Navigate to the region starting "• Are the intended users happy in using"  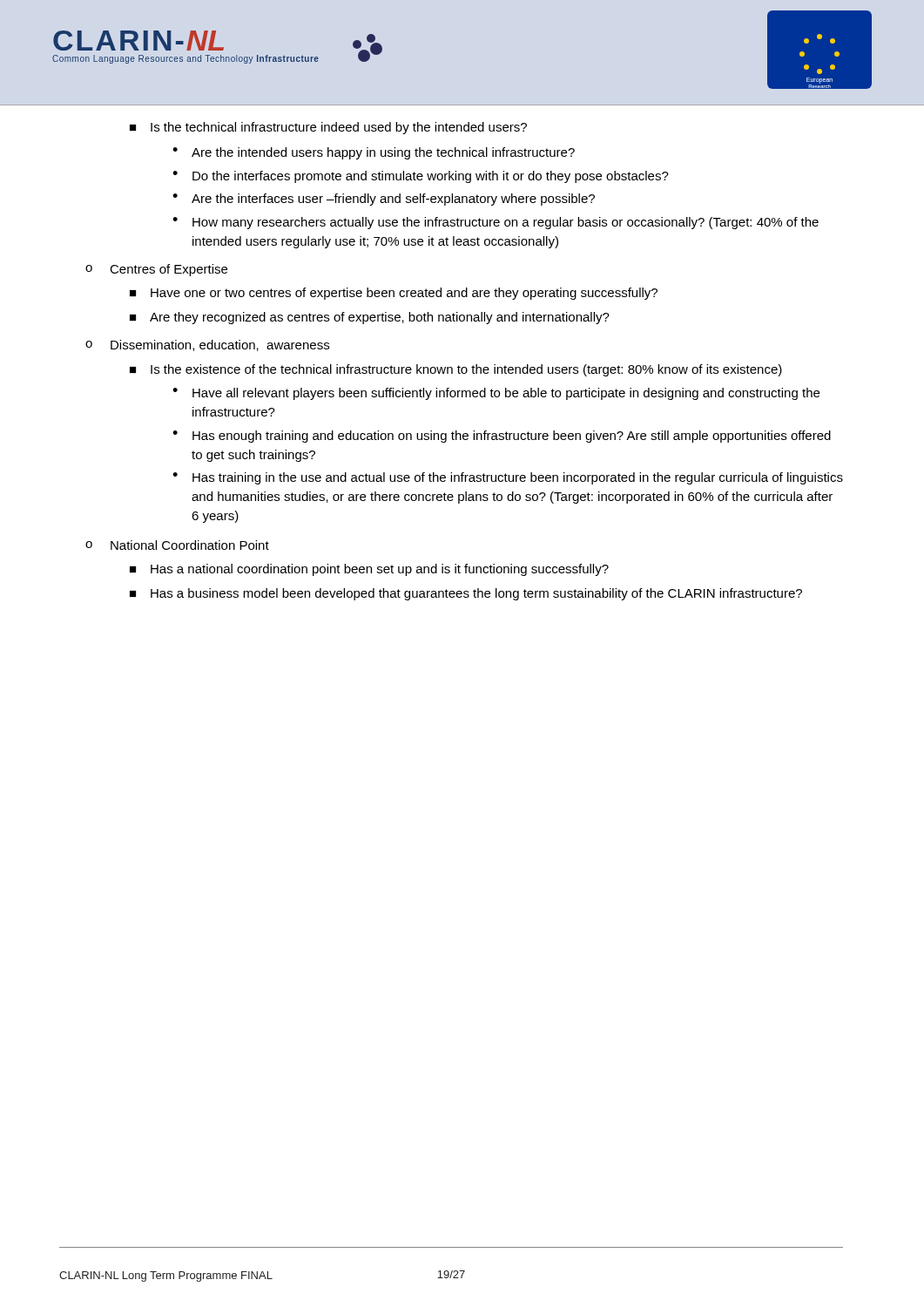374,152
